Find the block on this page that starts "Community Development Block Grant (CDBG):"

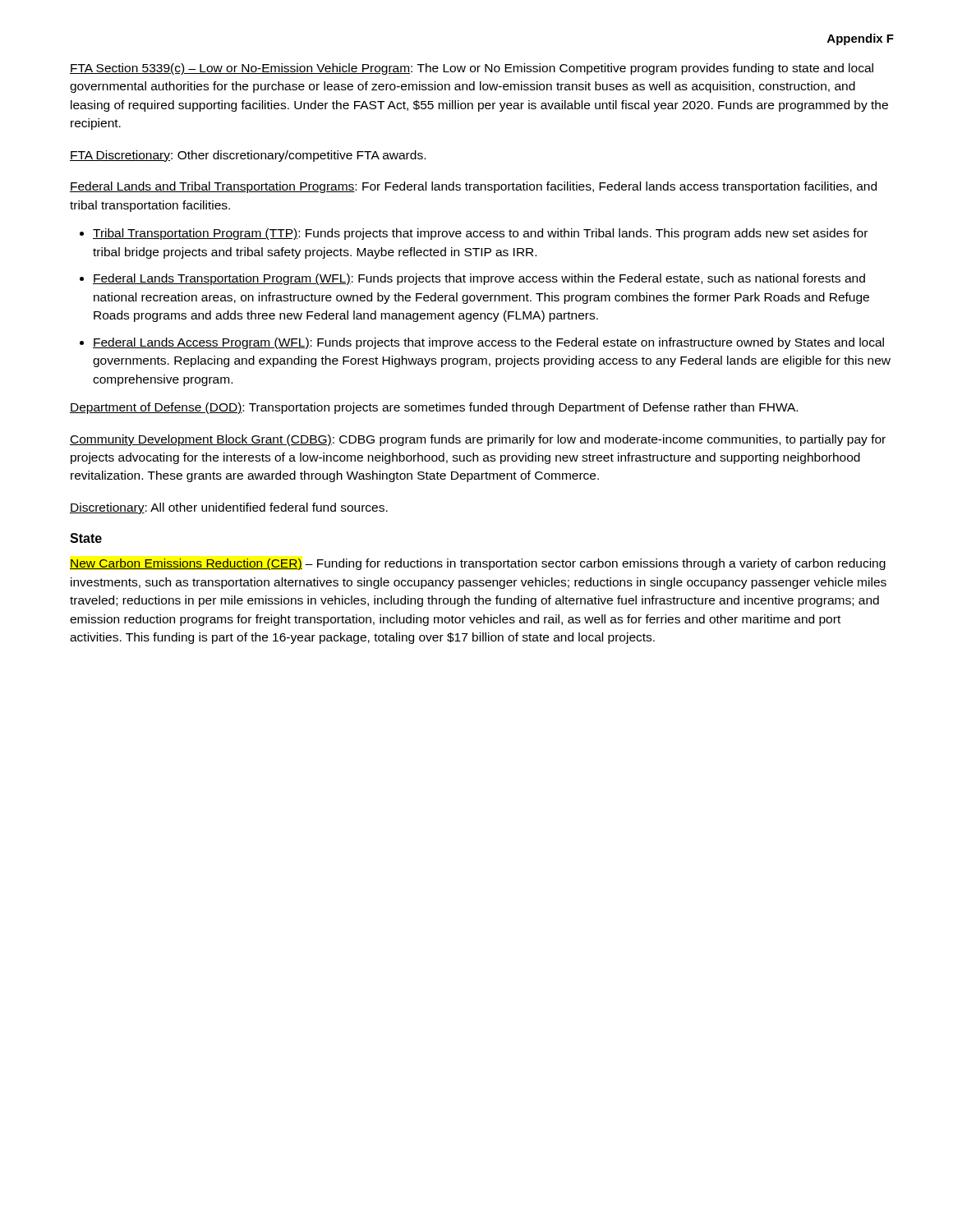(478, 457)
